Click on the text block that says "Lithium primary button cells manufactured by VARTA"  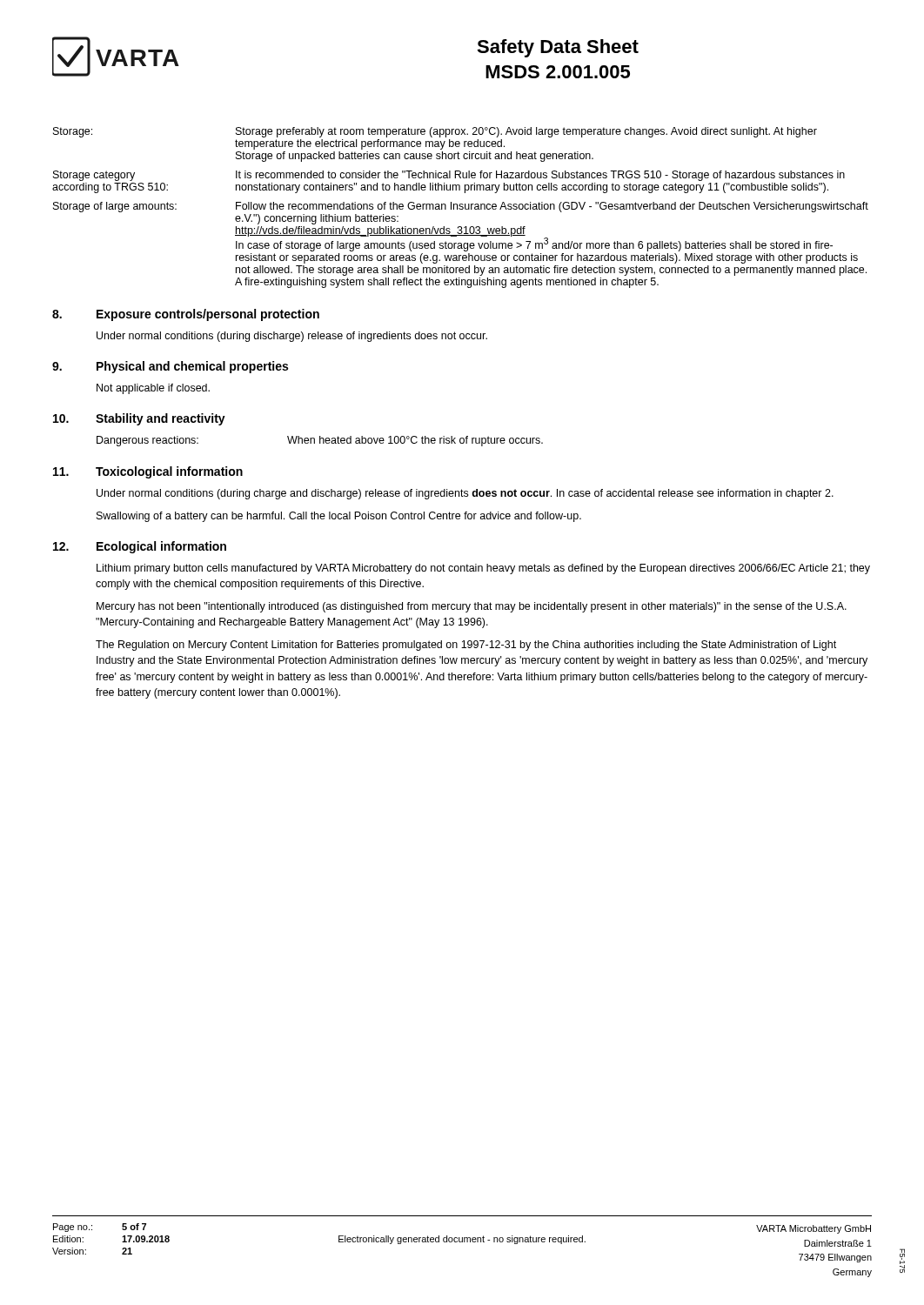[x=483, y=576]
